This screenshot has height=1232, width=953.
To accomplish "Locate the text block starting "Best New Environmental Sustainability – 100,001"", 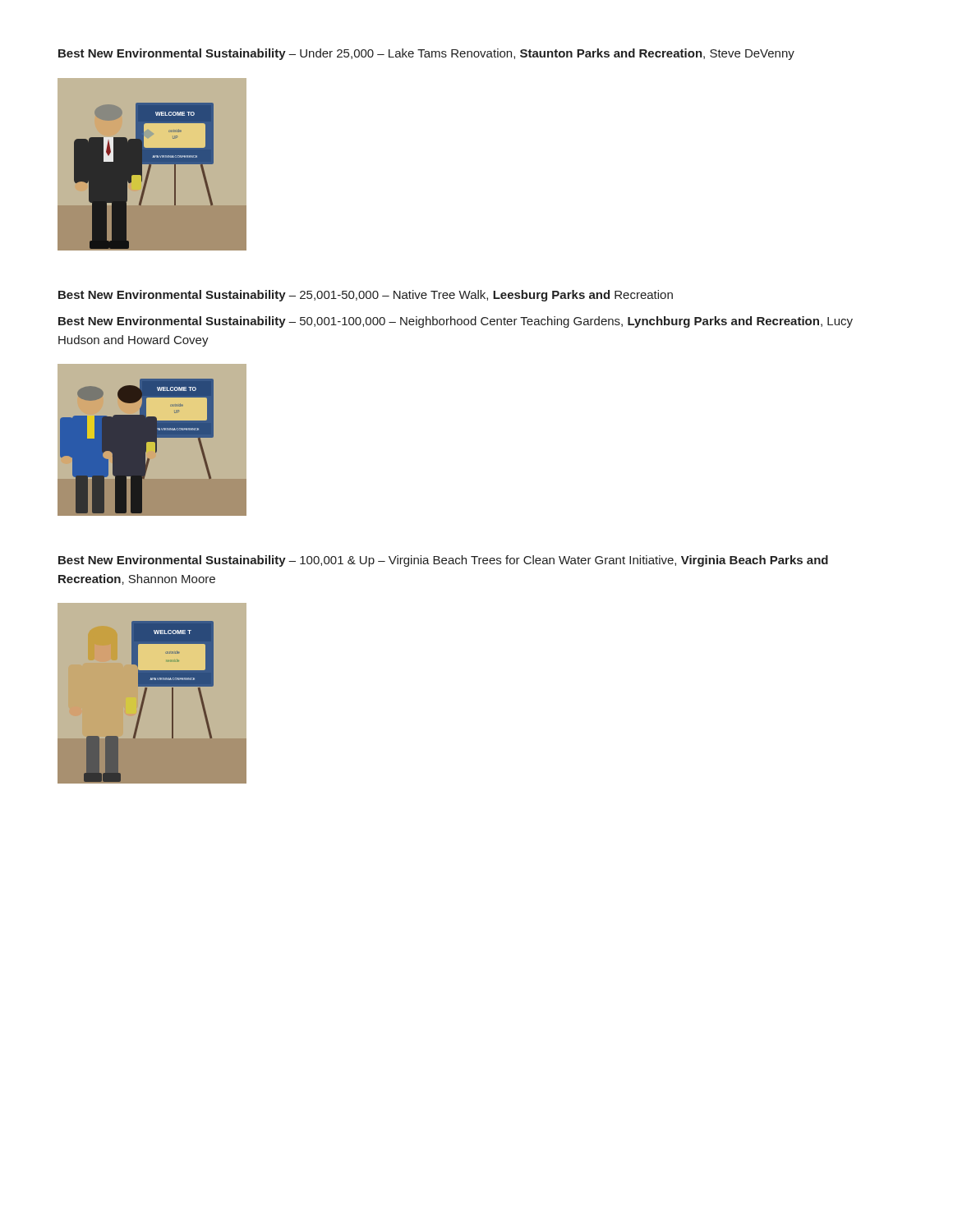I will coord(443,569).
